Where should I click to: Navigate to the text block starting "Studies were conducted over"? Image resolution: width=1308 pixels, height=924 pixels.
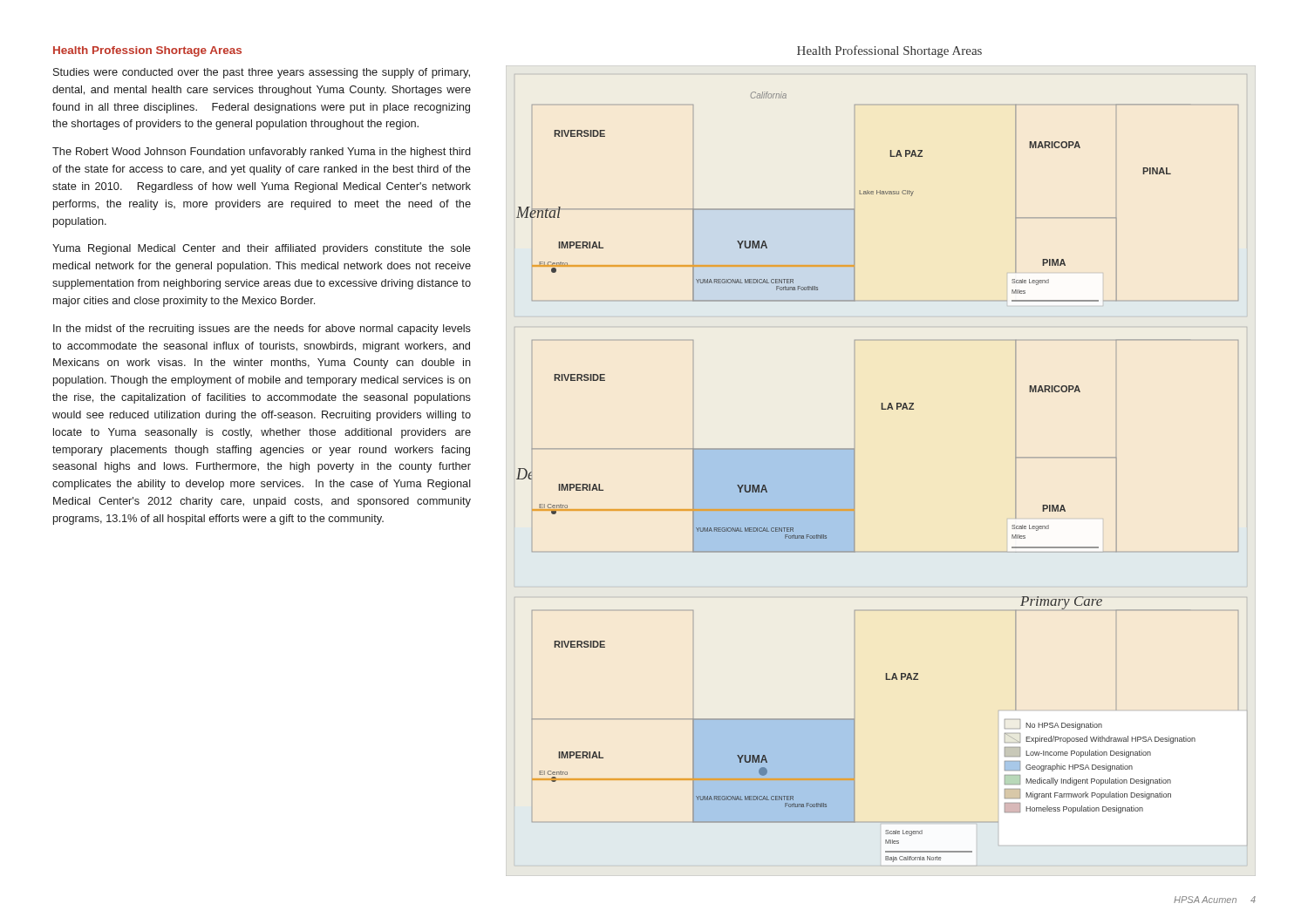pos(262,98)
